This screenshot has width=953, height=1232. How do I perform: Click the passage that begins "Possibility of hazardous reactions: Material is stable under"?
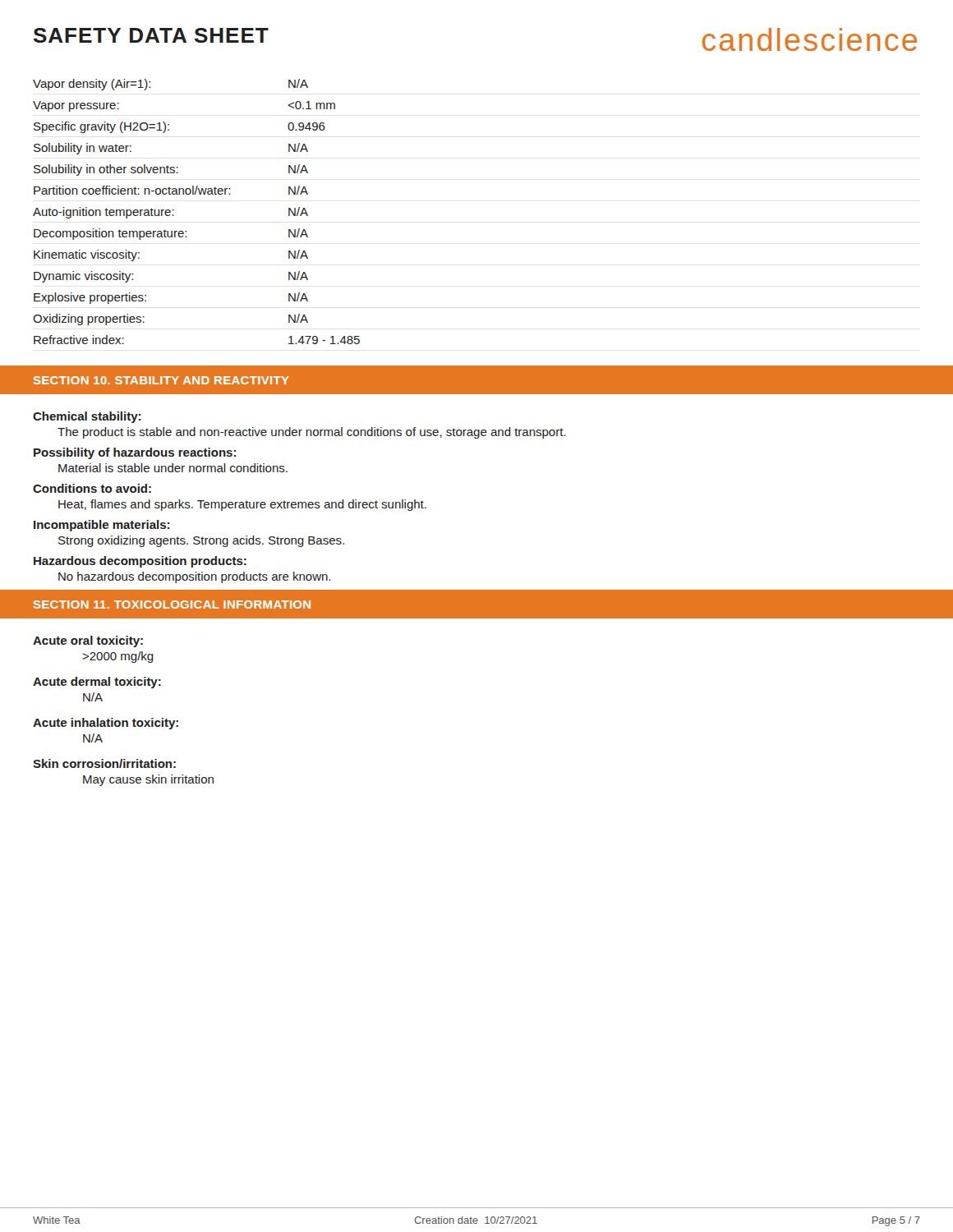[135, 453]
